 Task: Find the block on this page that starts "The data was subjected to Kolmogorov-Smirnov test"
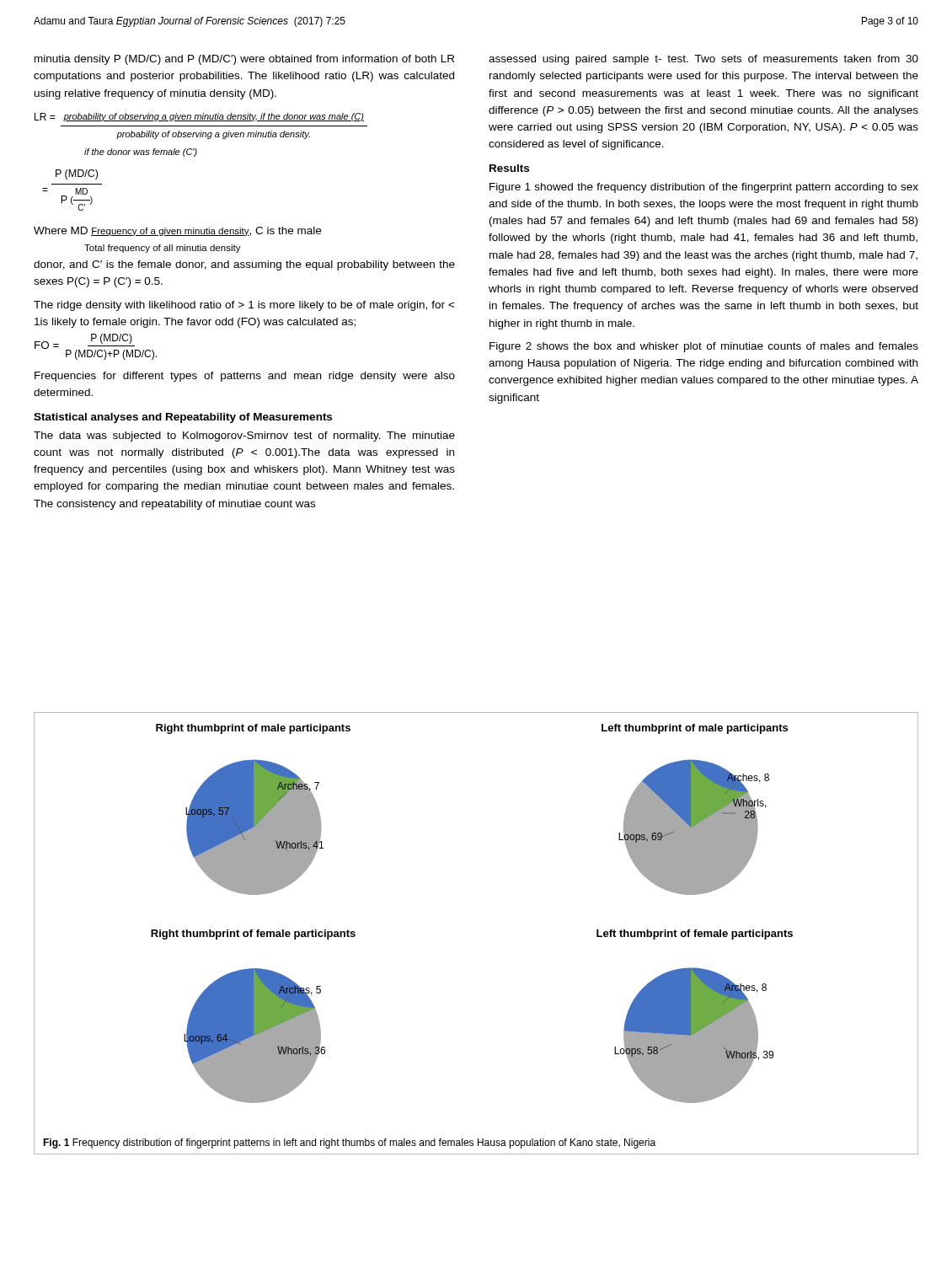244,470
